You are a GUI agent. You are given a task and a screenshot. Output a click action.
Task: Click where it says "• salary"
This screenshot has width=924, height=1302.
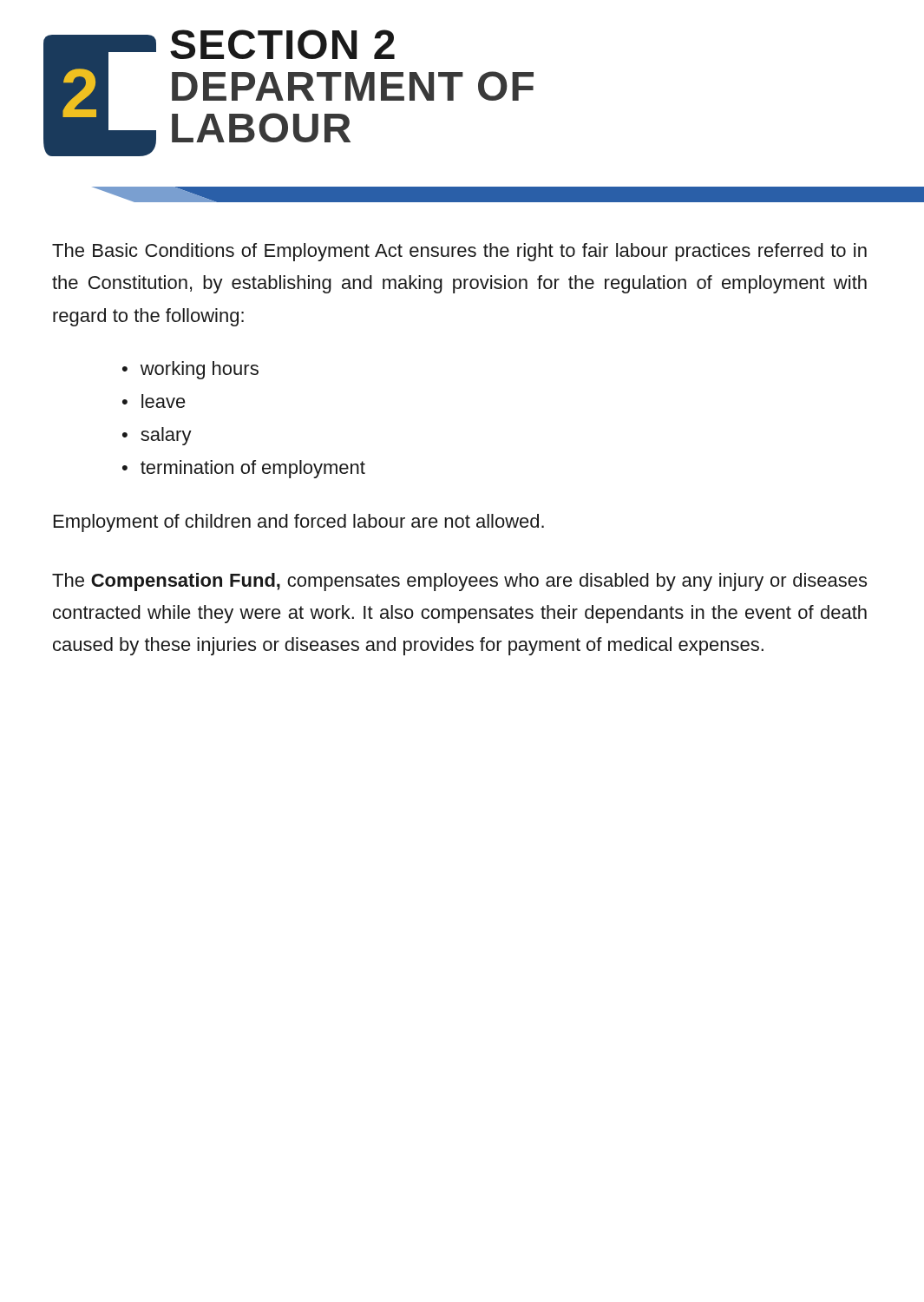[x=156, y=435]
